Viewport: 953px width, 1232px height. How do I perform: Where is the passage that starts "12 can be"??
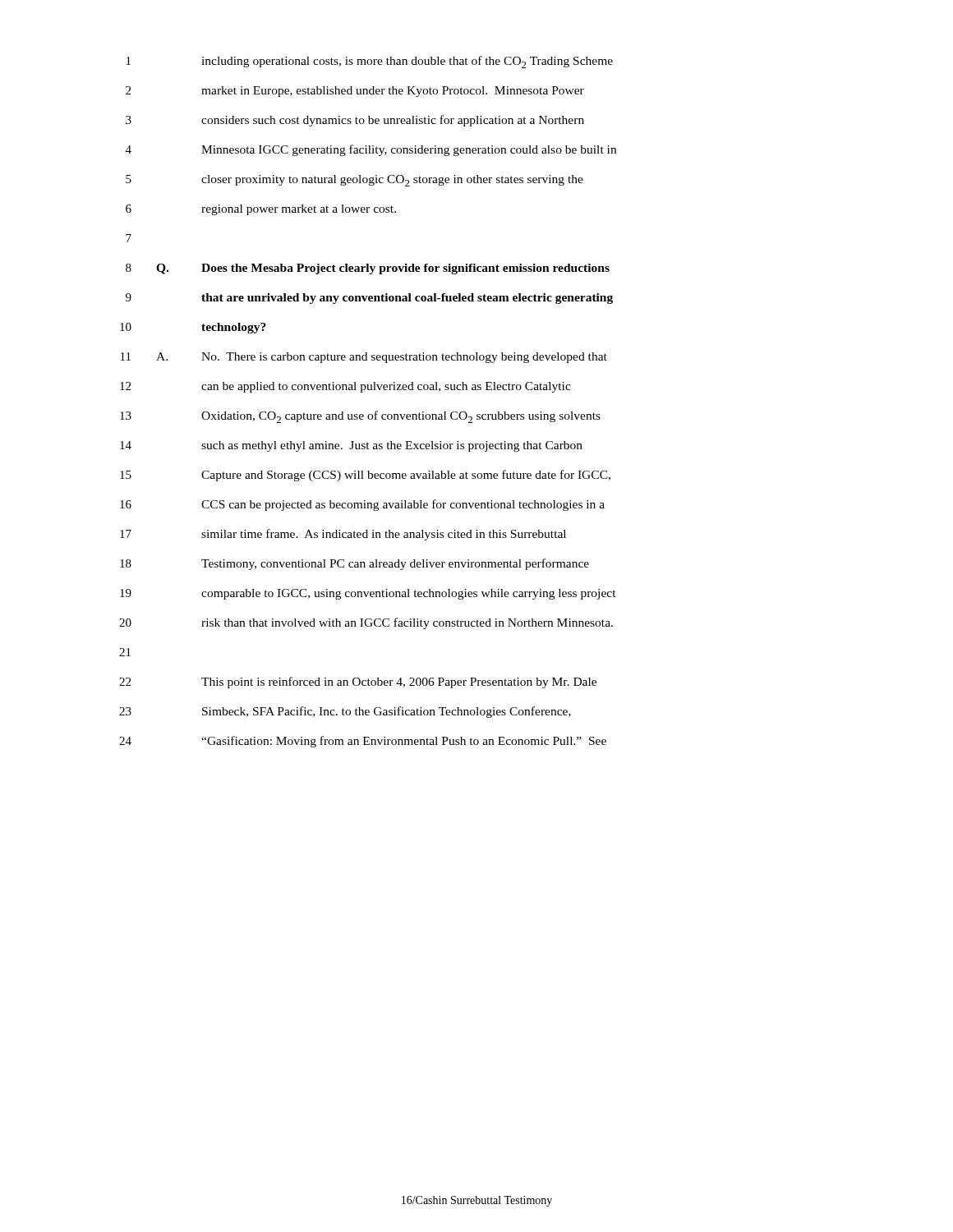coord(476,386)
